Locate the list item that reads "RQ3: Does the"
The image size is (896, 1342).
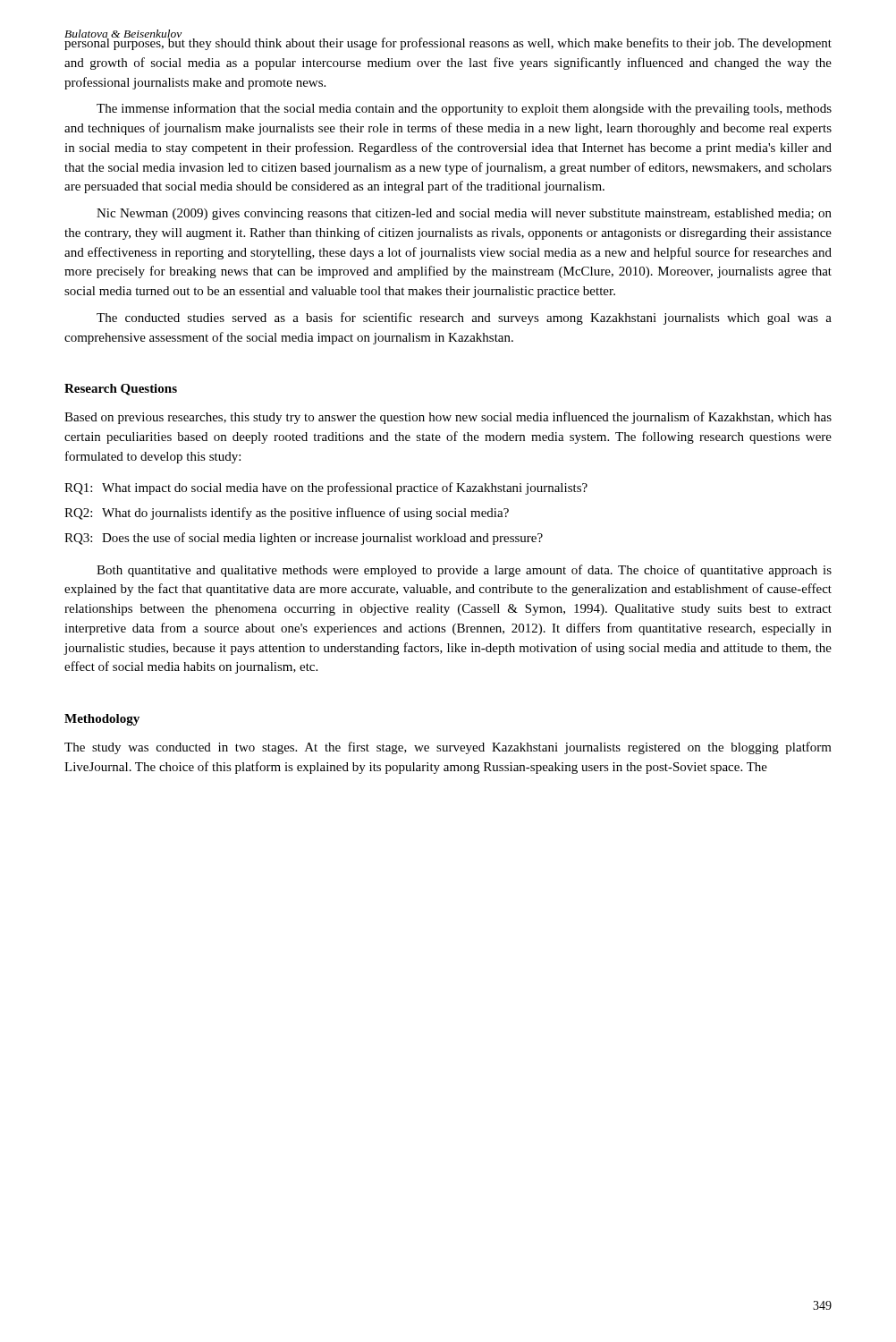pyautogui.click(x=448, y=538)
